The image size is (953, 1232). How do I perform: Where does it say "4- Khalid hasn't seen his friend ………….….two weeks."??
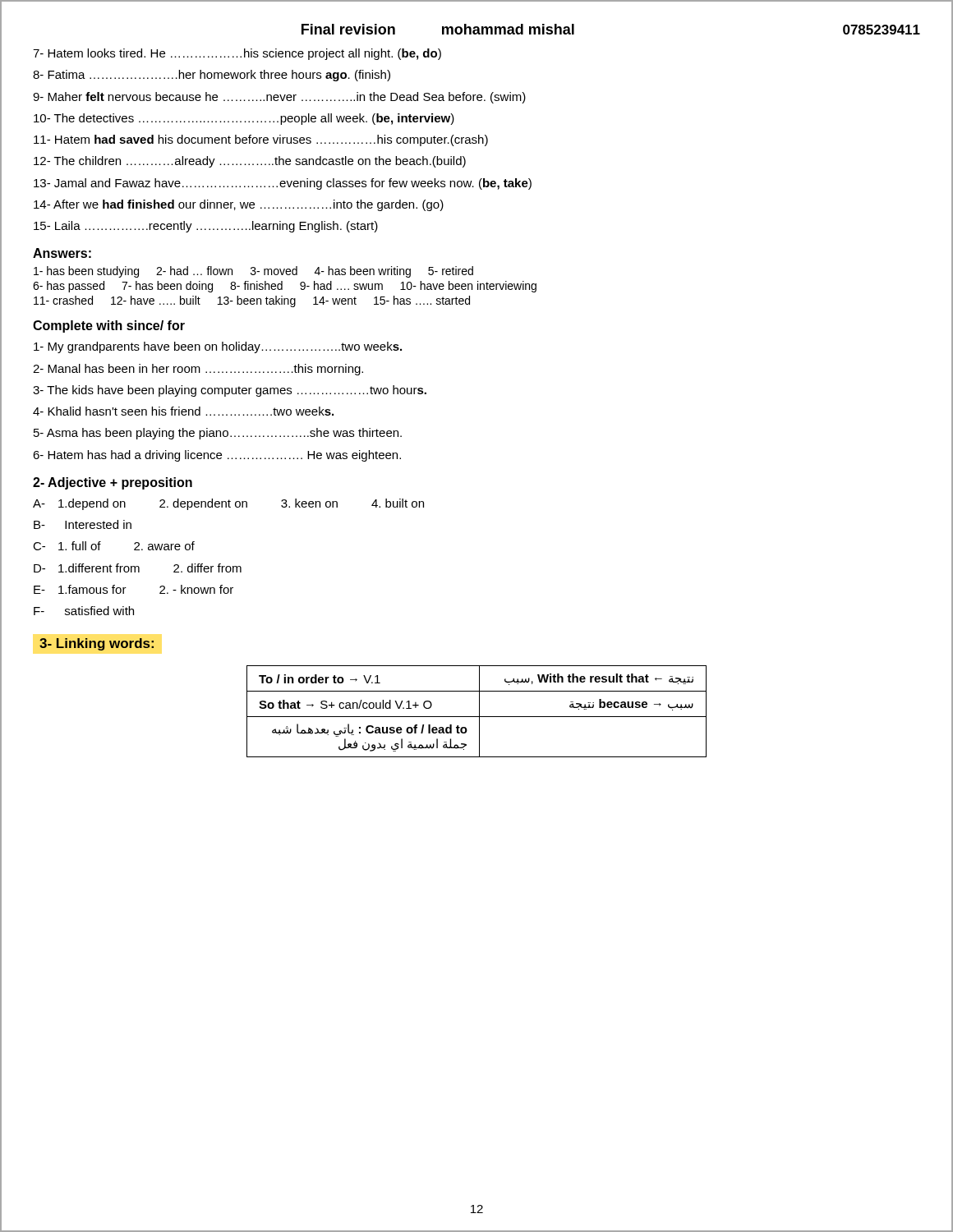pos(183,411)
